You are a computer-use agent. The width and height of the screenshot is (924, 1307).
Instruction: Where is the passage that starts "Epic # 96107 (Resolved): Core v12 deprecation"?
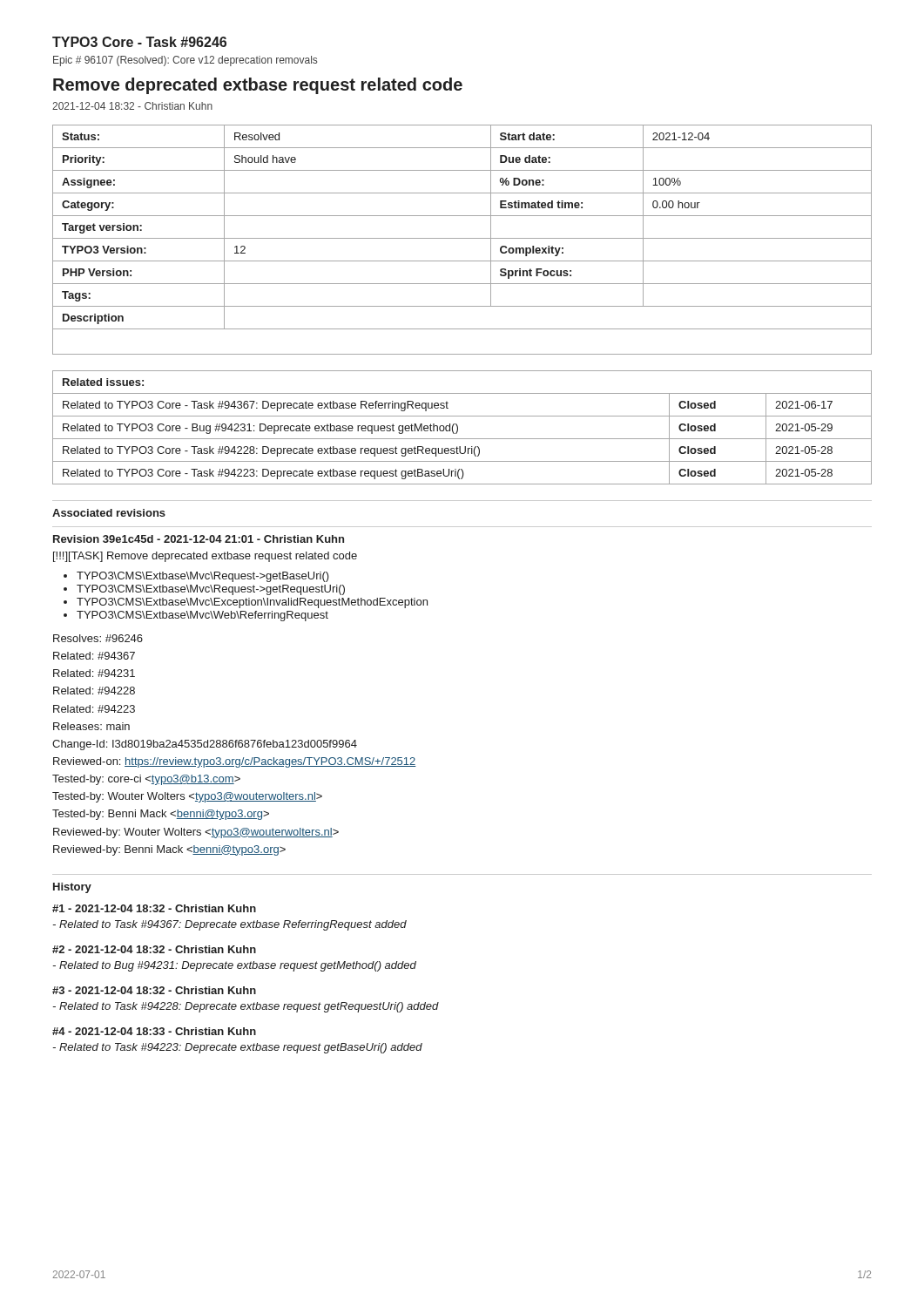185,60
